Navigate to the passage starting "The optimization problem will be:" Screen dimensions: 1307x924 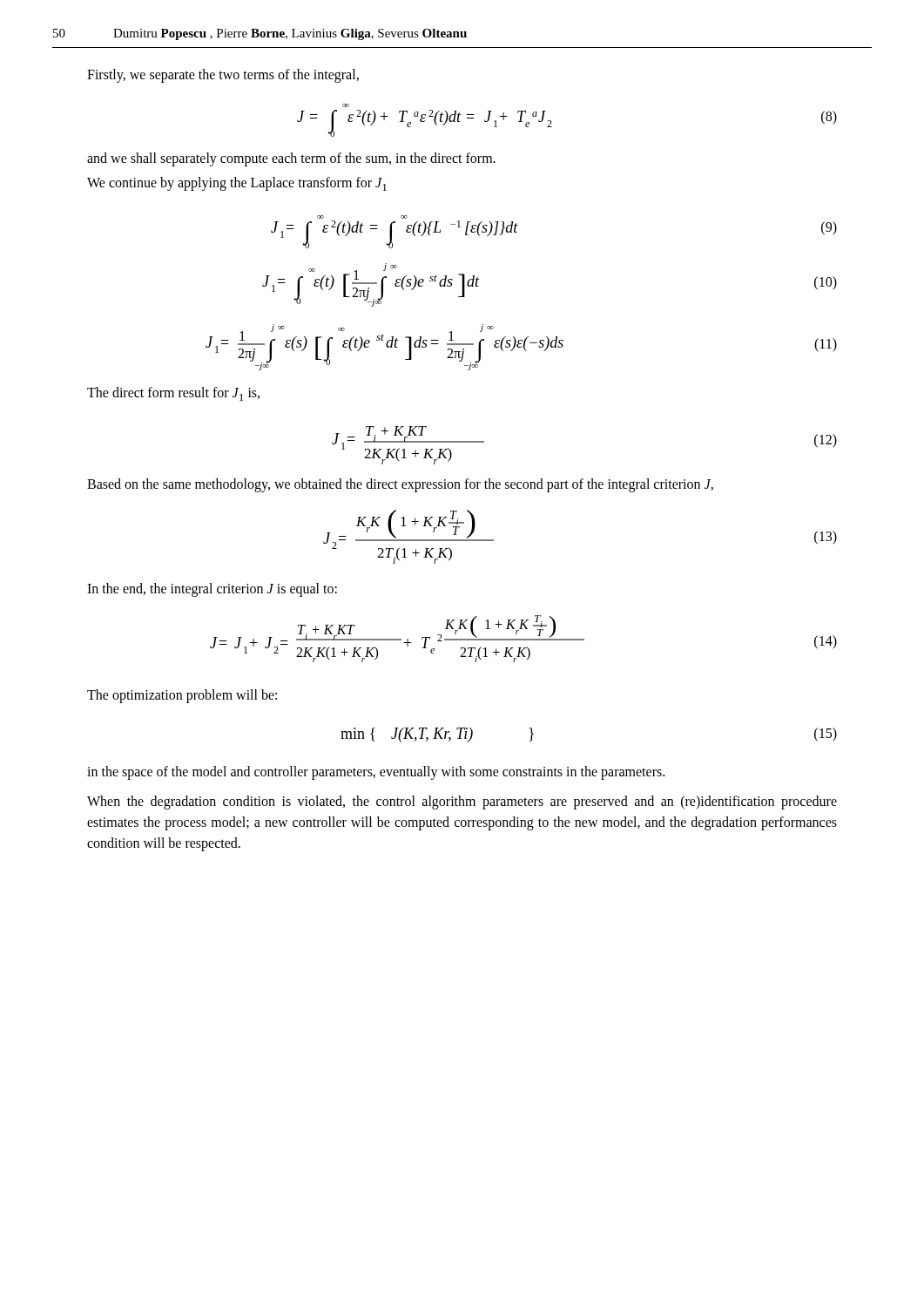point(182,696)
